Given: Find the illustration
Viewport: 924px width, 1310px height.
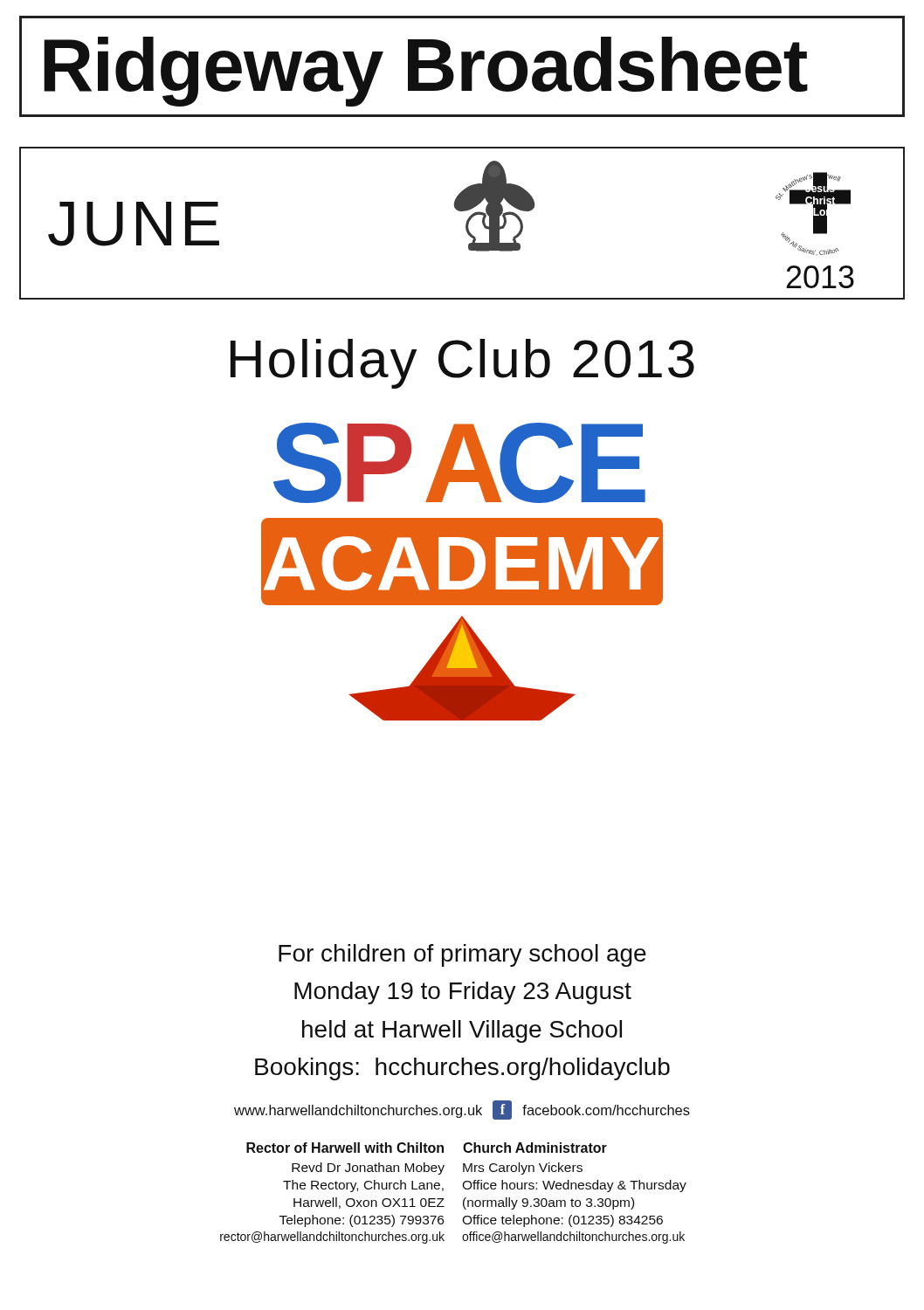Looking at the screenshot, I should [x=462, y=223].
